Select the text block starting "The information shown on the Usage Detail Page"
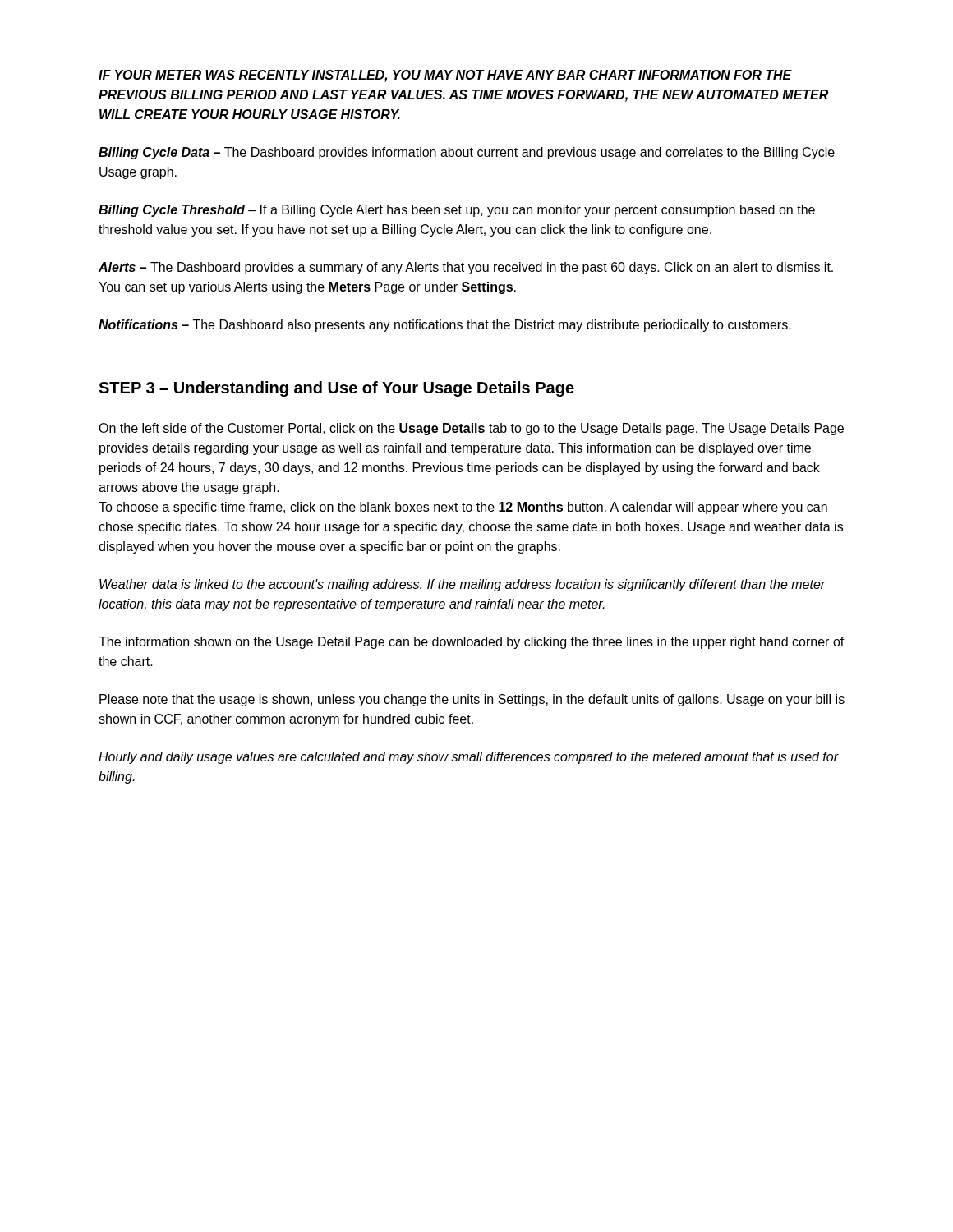953x1232 pixels. (x=471, y=652)
